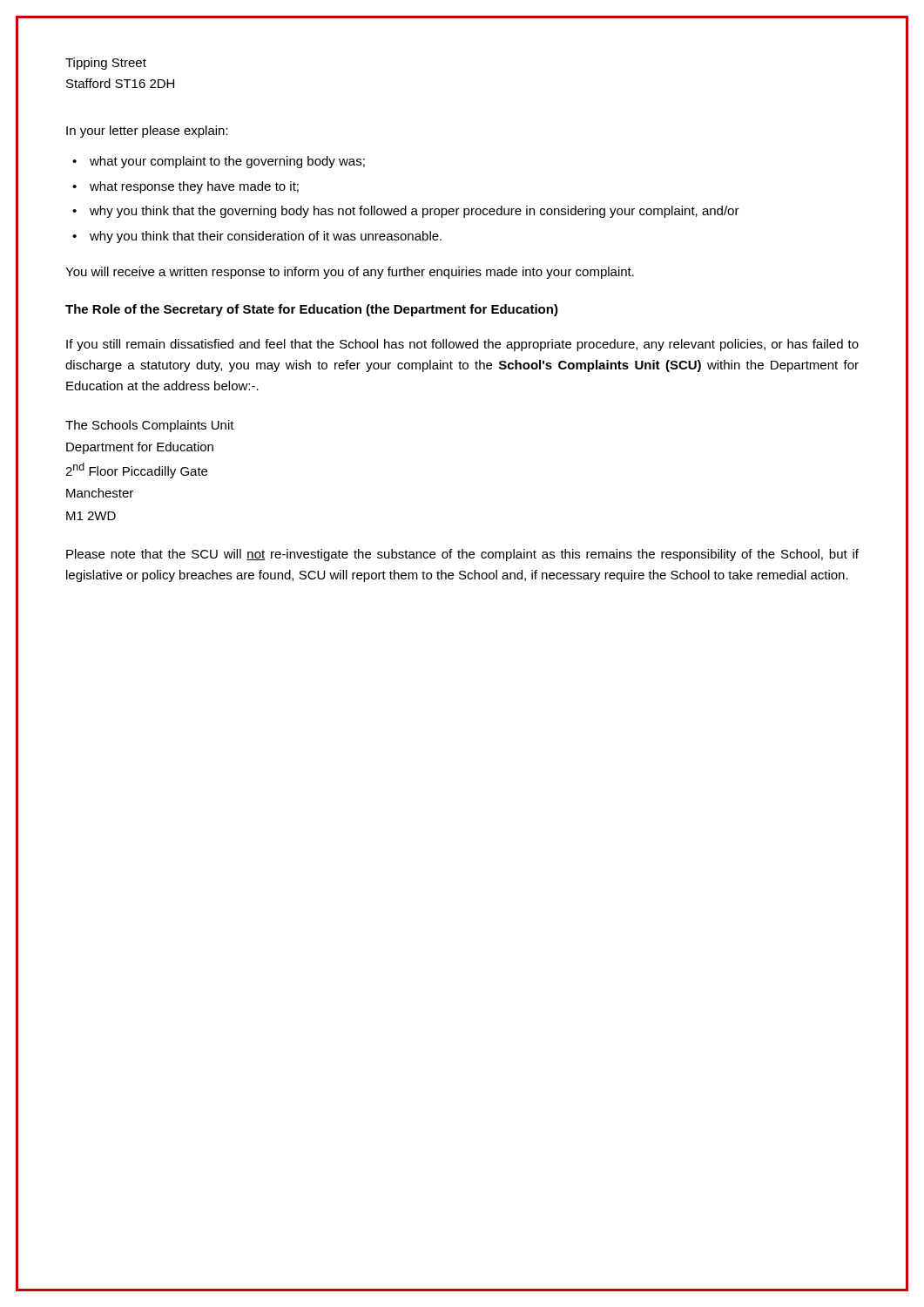Select the block starting "The Role of the Secretary of State"

pyautogui.click(x=312, y=309)
